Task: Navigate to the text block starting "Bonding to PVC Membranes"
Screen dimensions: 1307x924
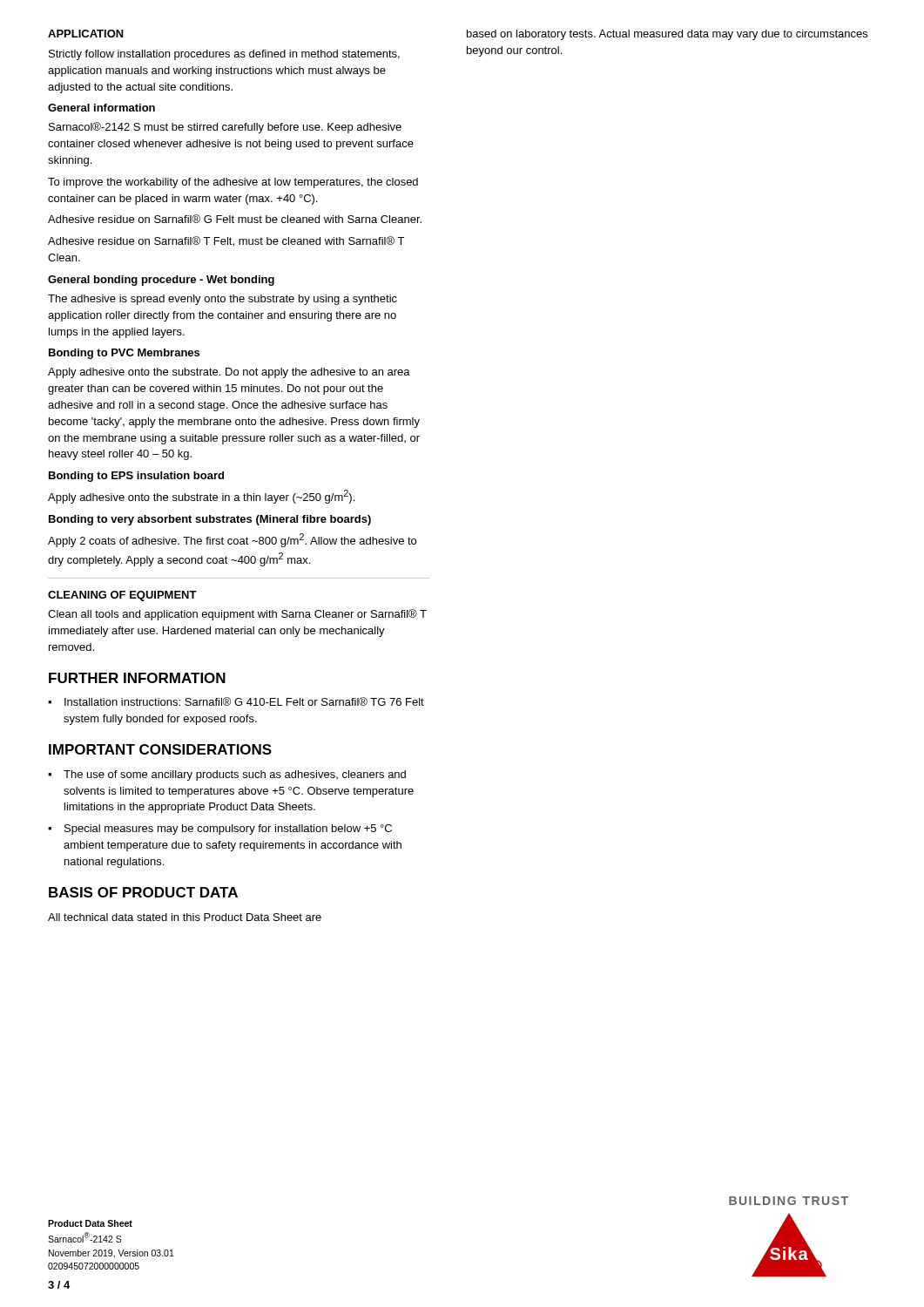Action: (x=124, y=354)
